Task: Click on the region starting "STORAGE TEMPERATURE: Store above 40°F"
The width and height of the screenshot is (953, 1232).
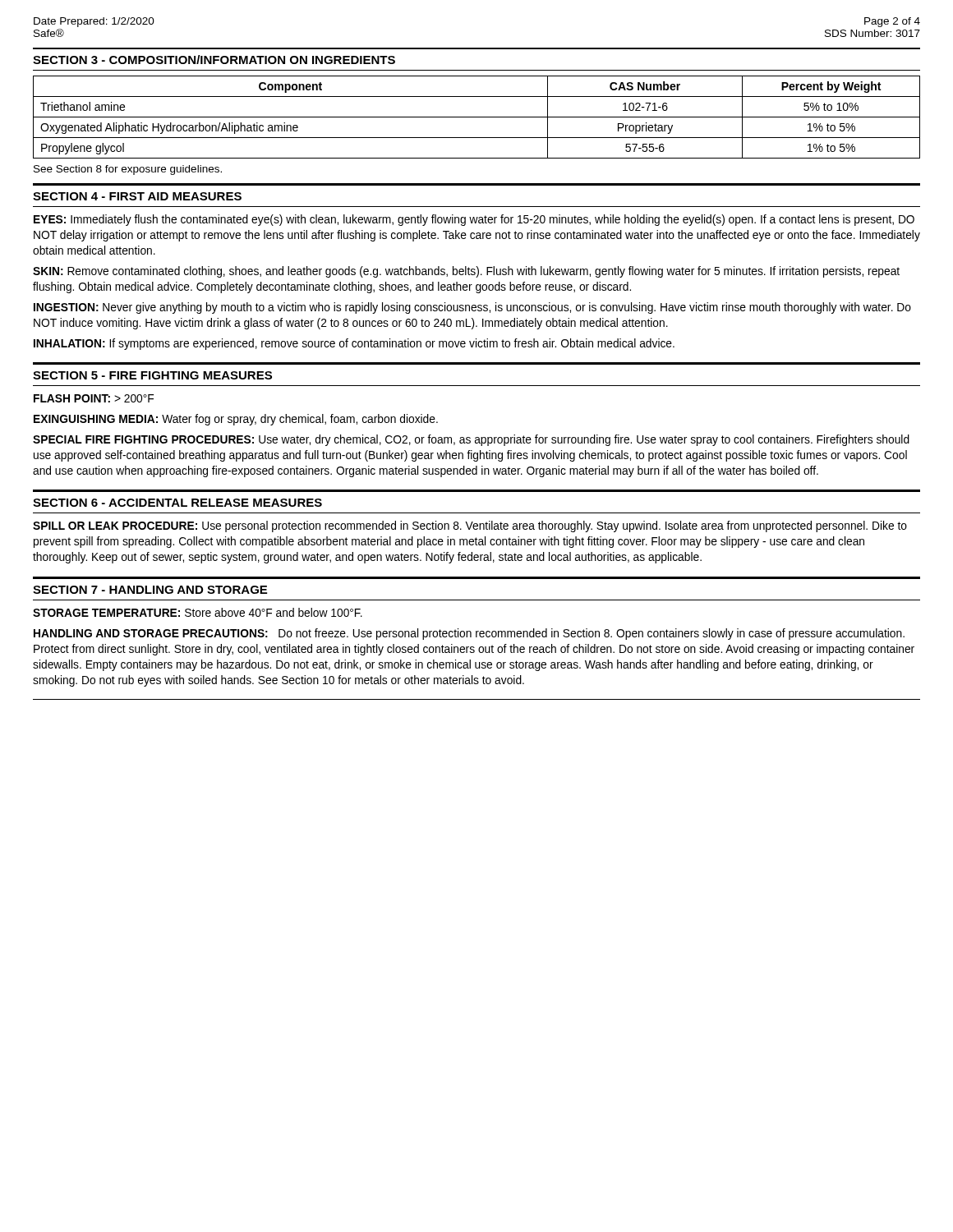Action: point(476,646)
